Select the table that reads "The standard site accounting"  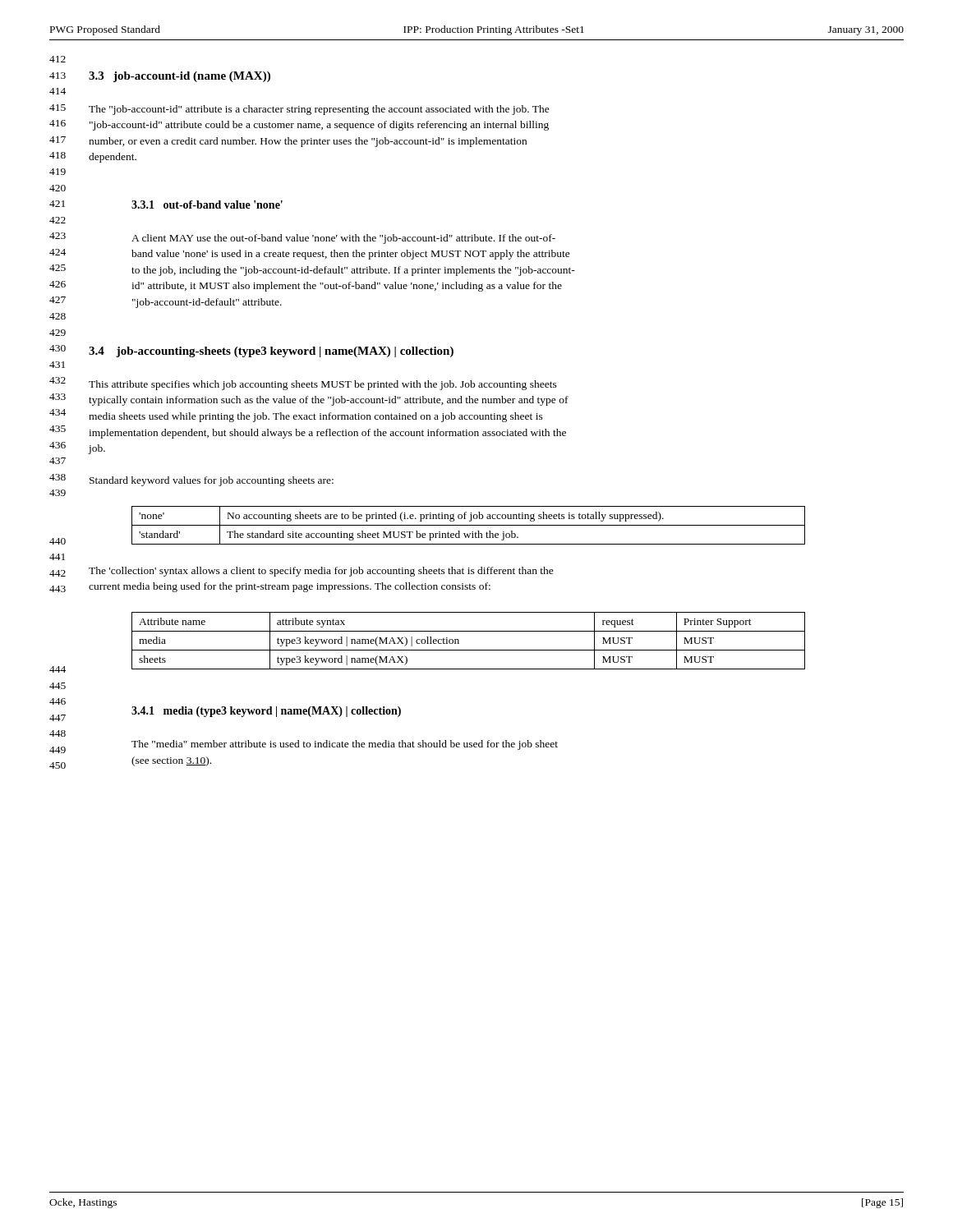pos(496,525)
